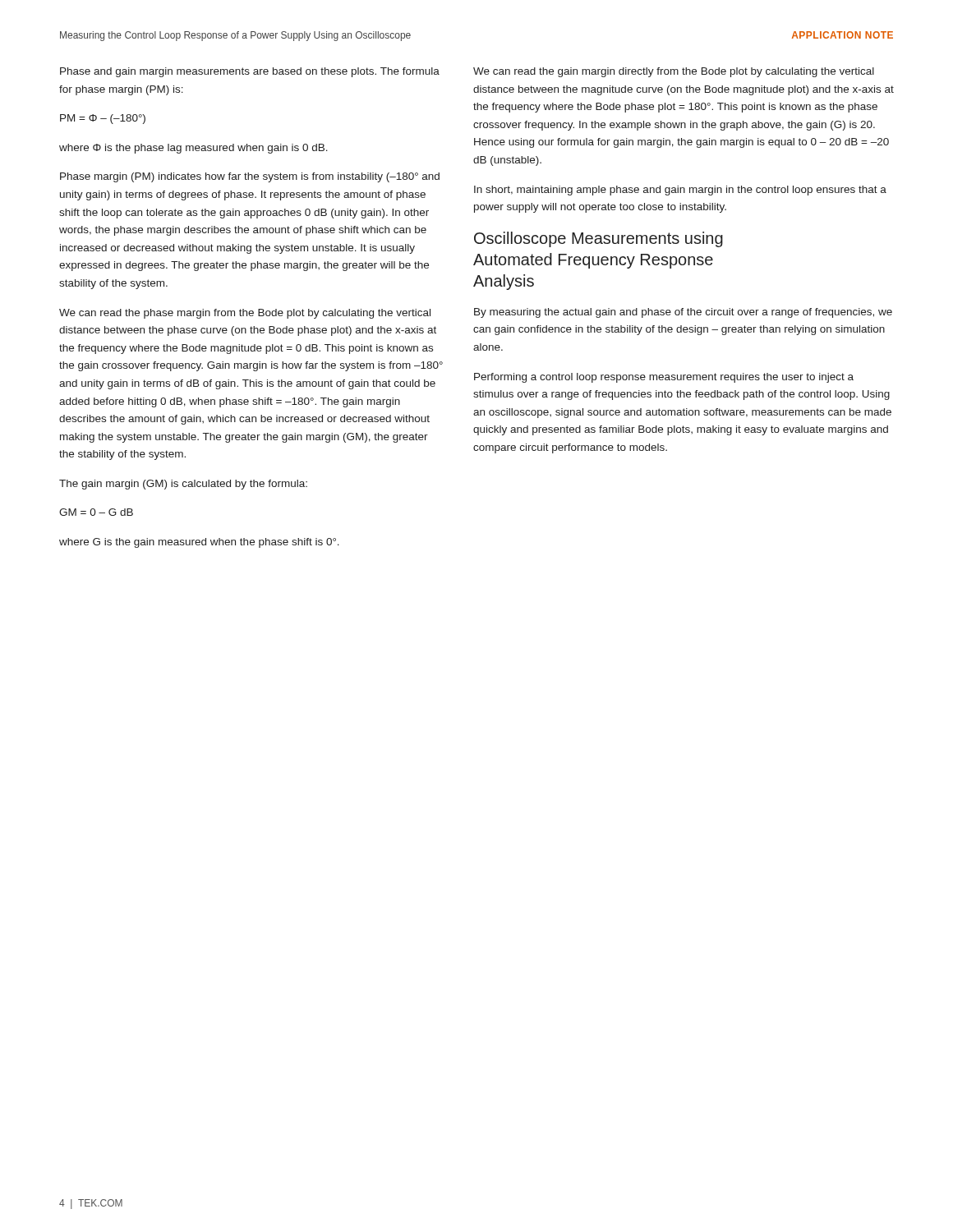953x1232 pixels.
Task: Locate the text starting "The gain margin (GM) is calculated by"
Action: pos(184,483)
